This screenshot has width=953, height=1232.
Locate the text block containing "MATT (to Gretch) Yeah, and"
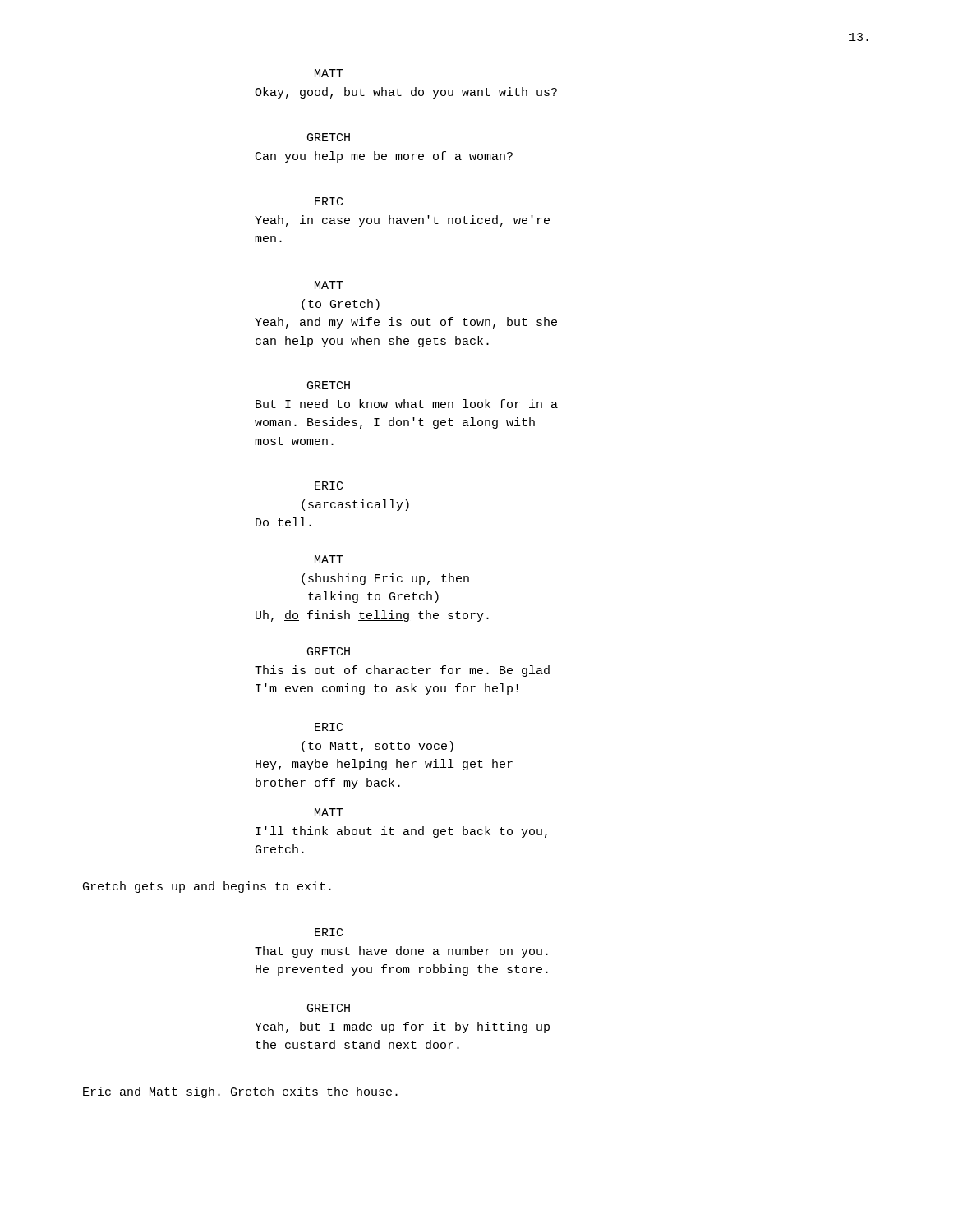493,315
